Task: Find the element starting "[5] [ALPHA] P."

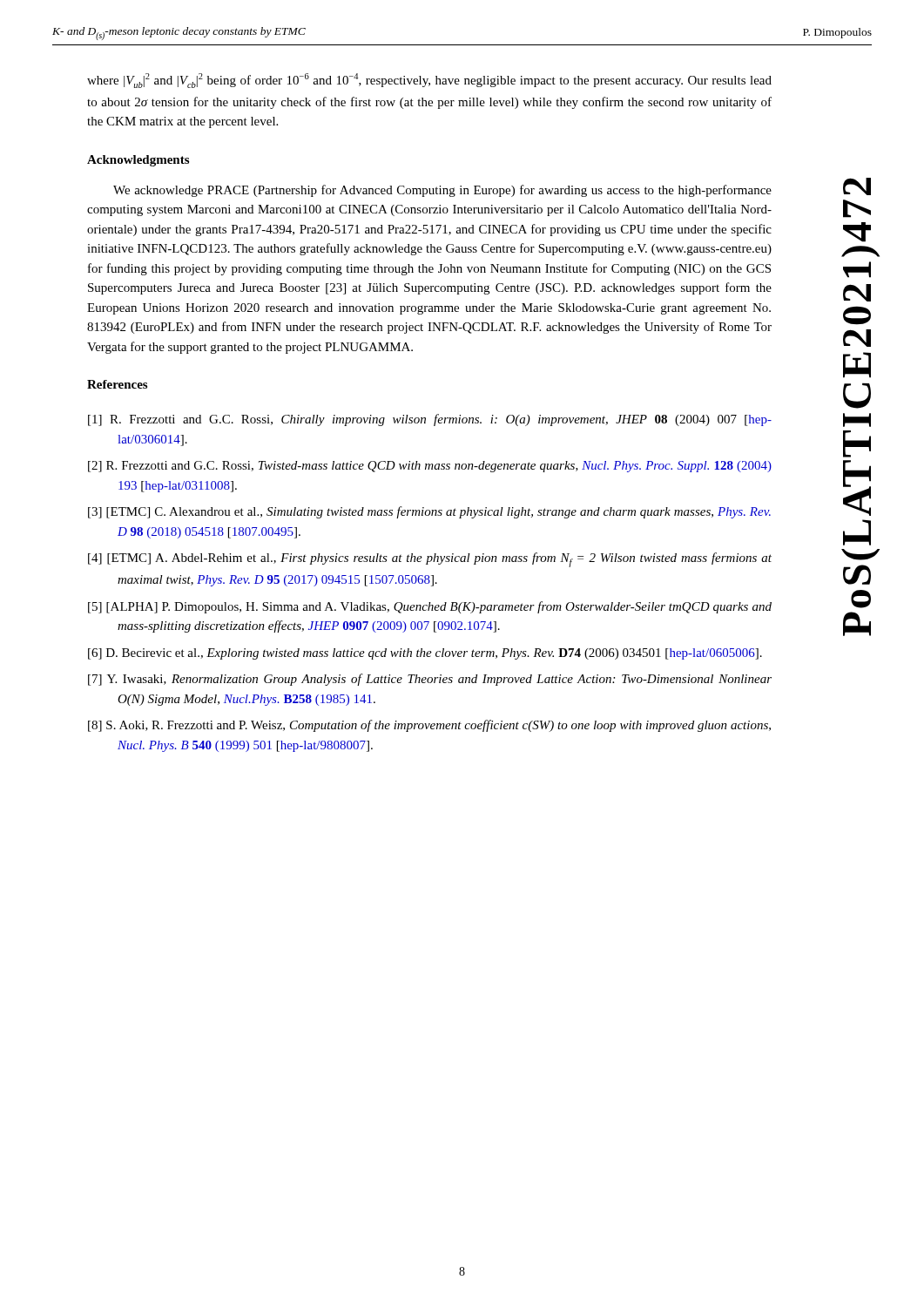Action: [x=429, y=616]
